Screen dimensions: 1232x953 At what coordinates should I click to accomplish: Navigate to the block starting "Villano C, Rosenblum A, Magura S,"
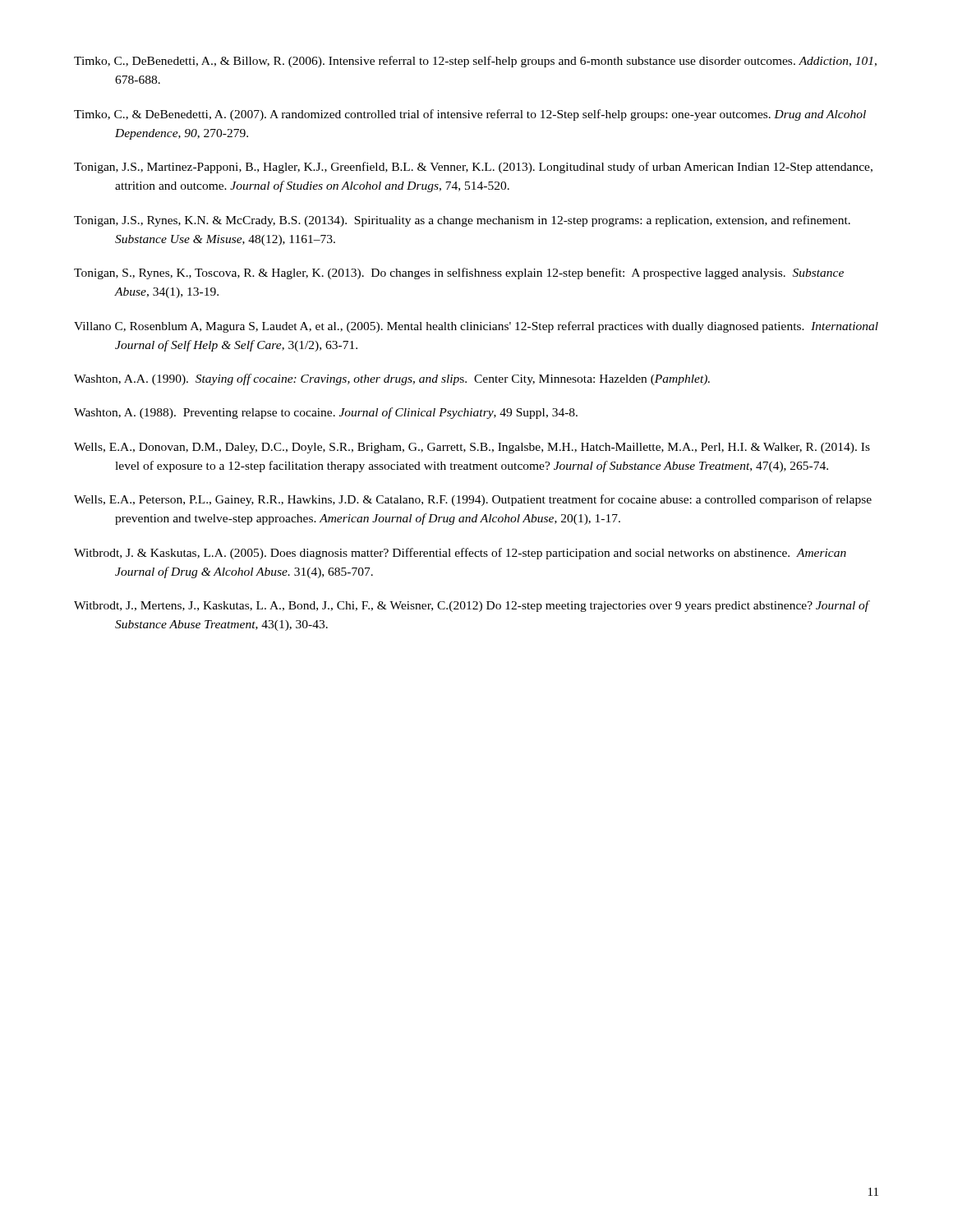(x=476, y=335)
